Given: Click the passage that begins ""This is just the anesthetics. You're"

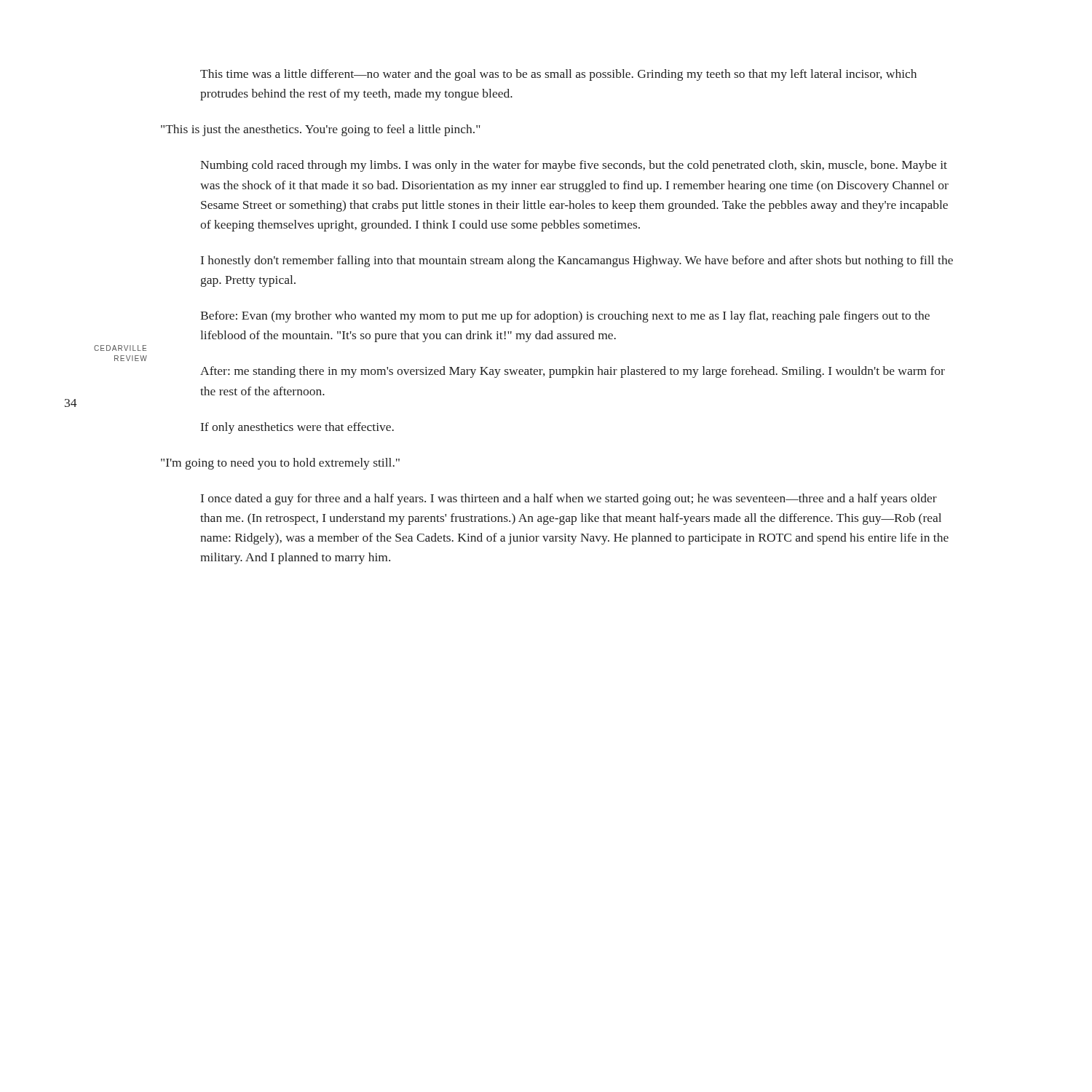Looking at the screenshot, I should point(321,130).
